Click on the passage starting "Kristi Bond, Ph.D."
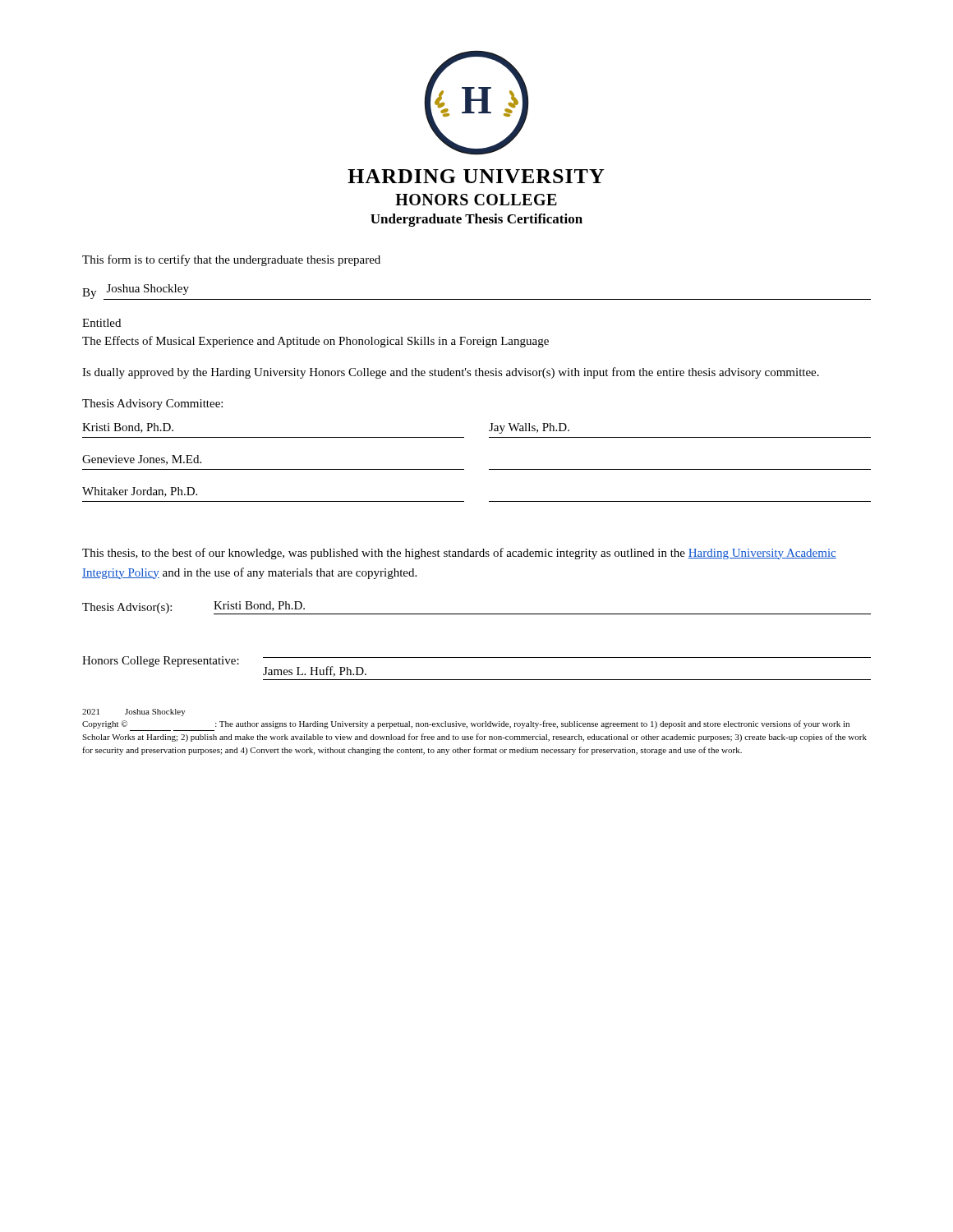953x1232 pixels. tap(134, 428)
